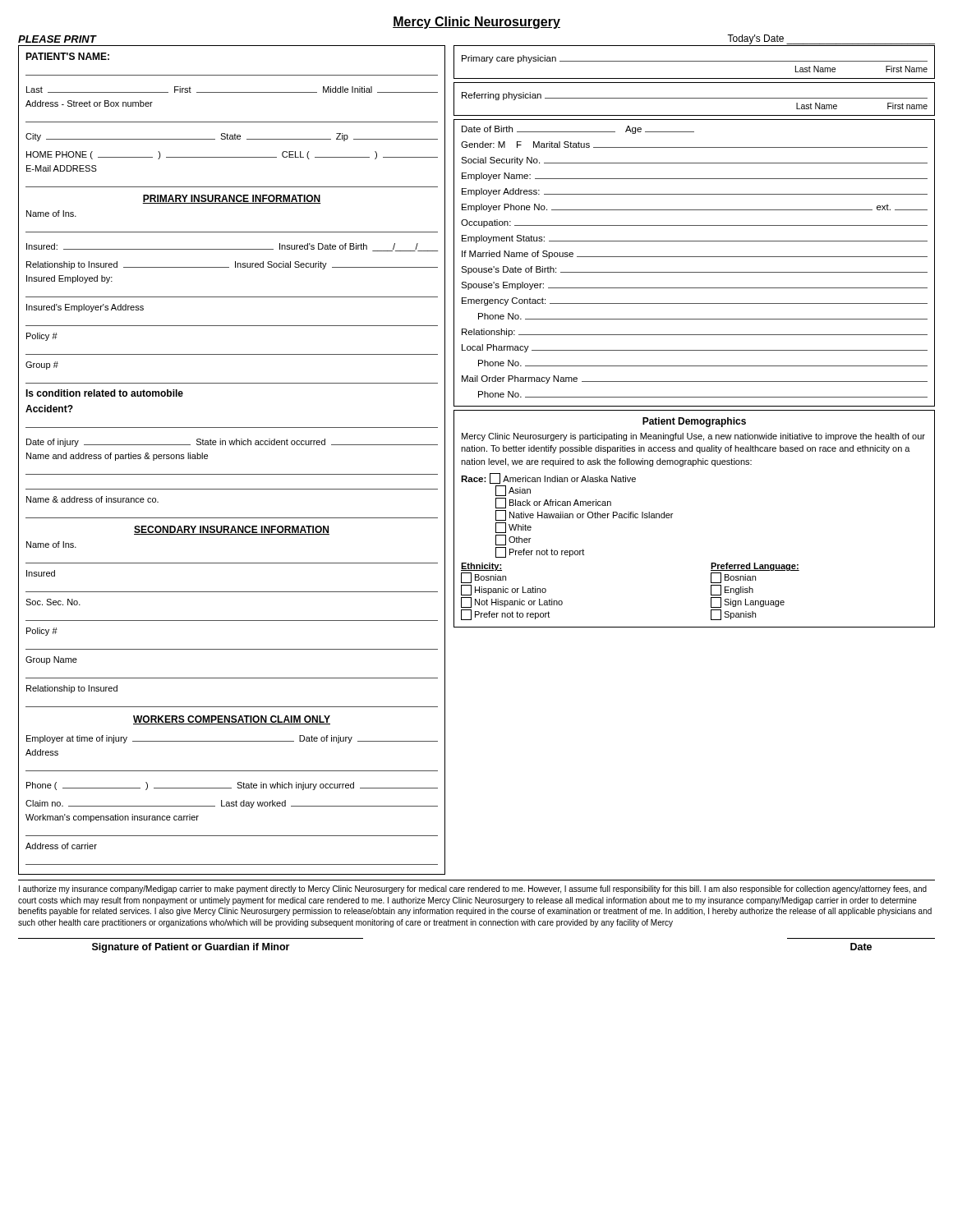Find the text block with the text "Last First Middle"

coord(232,87)
